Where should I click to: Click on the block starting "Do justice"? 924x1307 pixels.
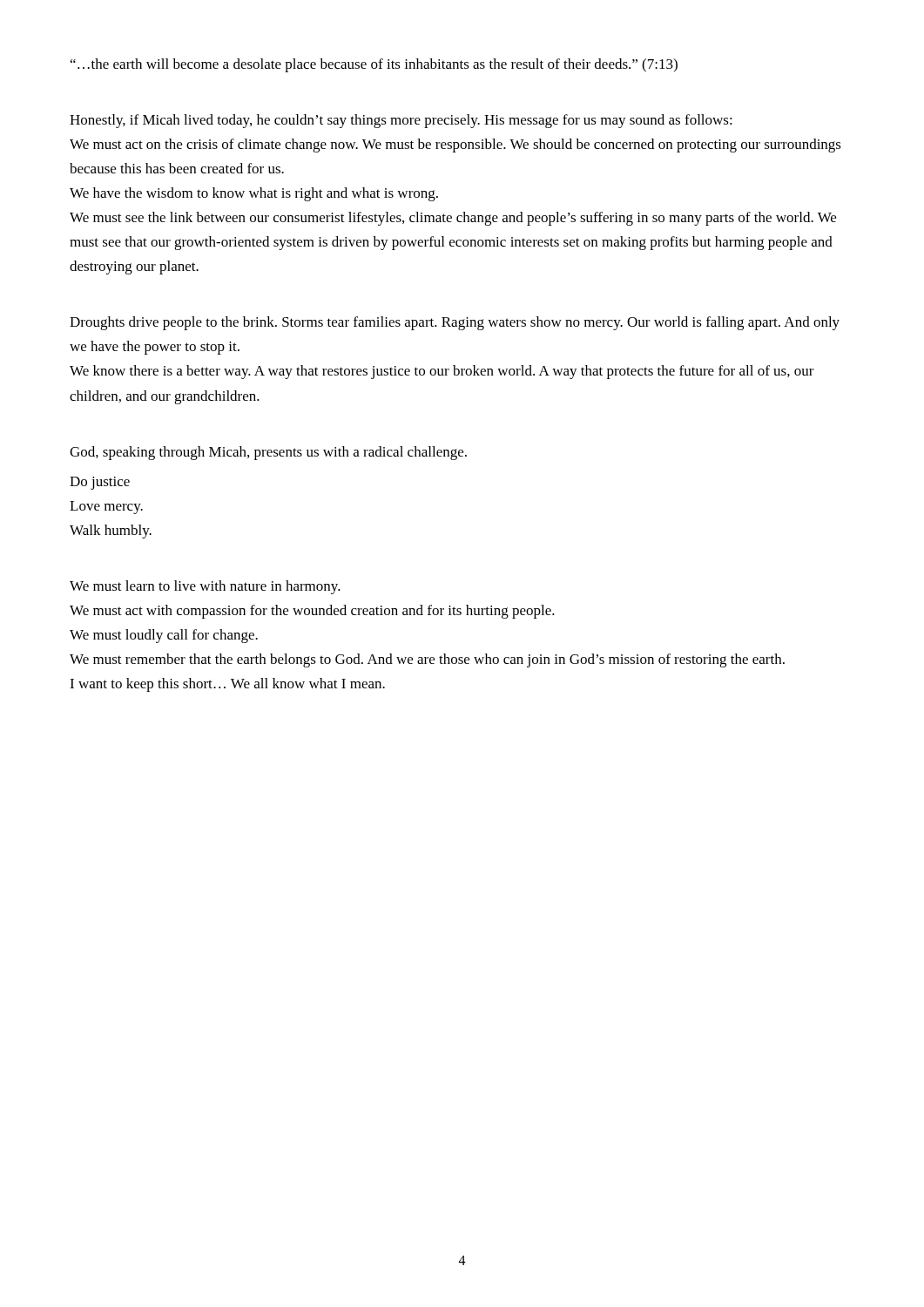(100, 481)
